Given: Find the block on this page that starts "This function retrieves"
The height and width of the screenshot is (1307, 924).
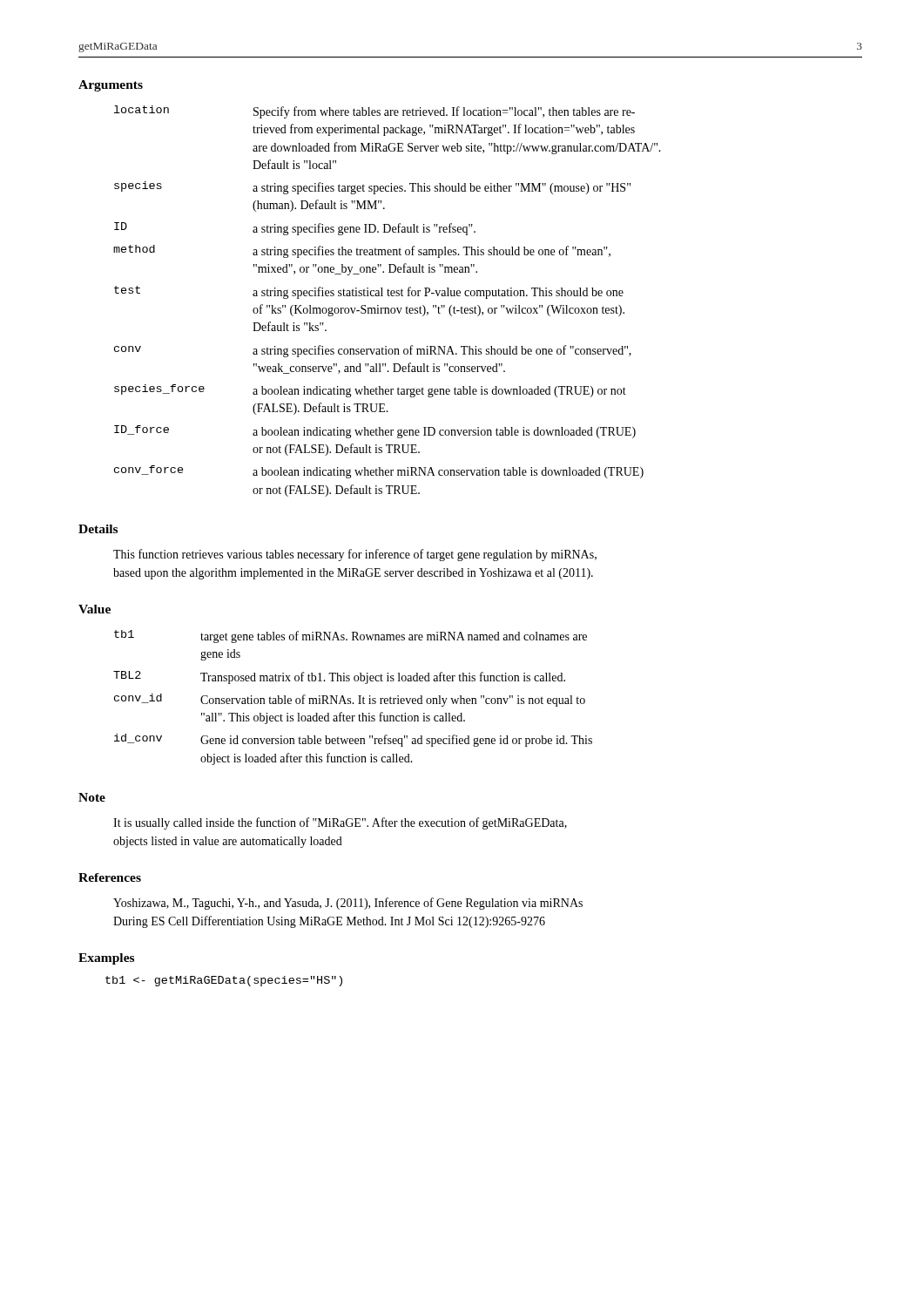Looking at the screenshot, I should pos(355,564).
